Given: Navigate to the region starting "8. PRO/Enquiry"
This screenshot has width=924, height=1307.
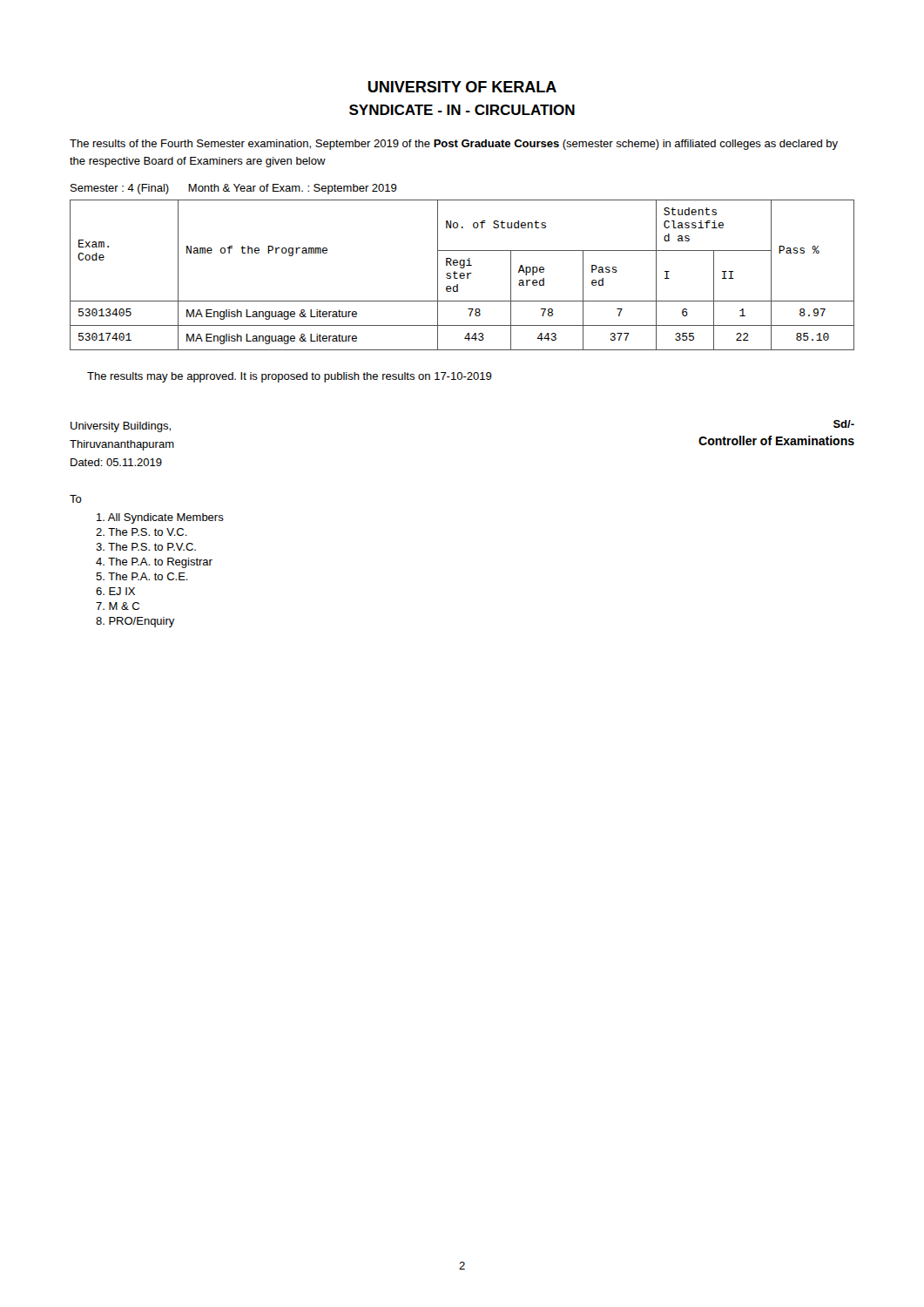Looking at the screenshot, I should pos(135,621).
